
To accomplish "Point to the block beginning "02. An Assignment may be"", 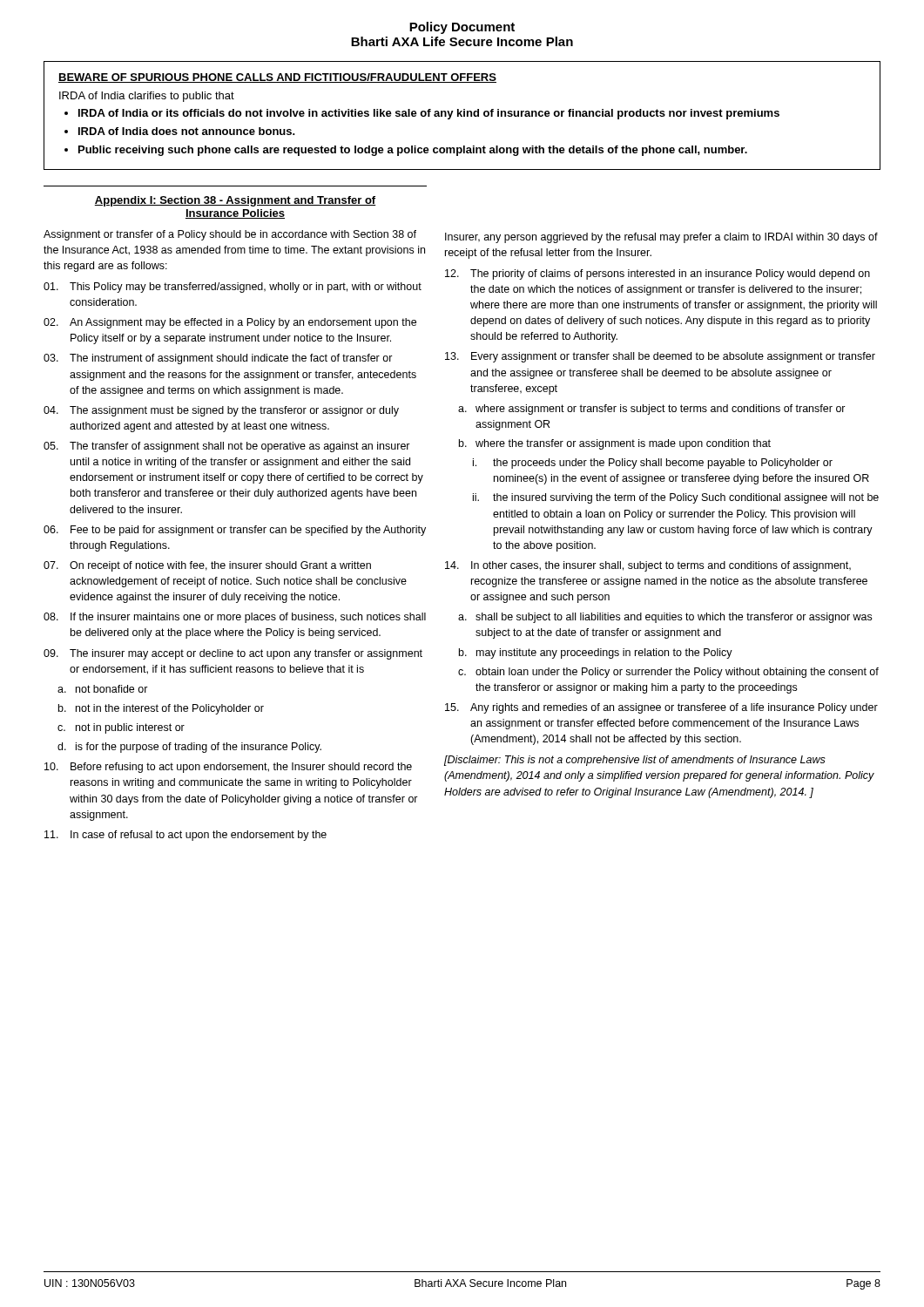I will [235, 330].
